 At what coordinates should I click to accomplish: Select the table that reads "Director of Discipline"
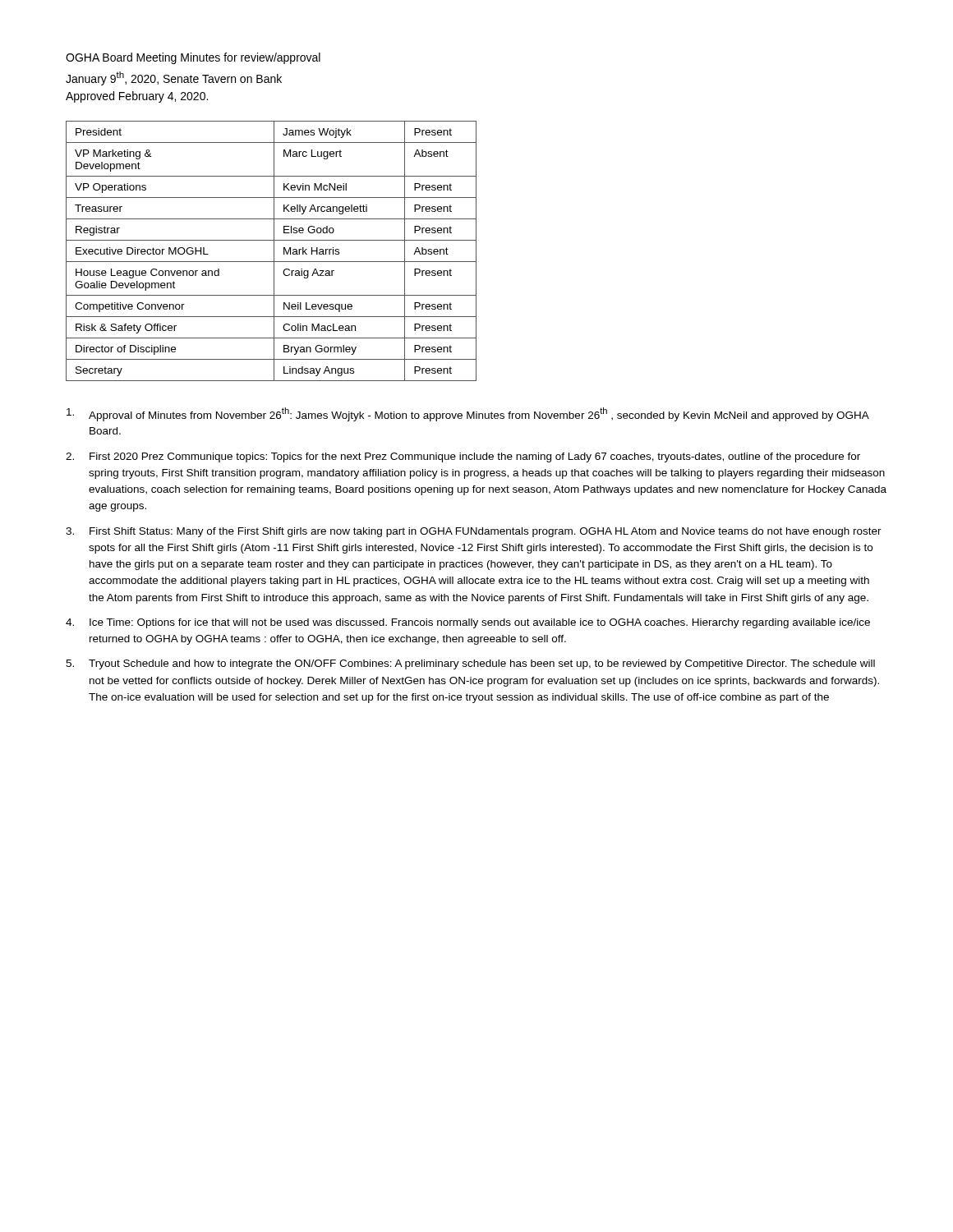(x=476, y=251)
